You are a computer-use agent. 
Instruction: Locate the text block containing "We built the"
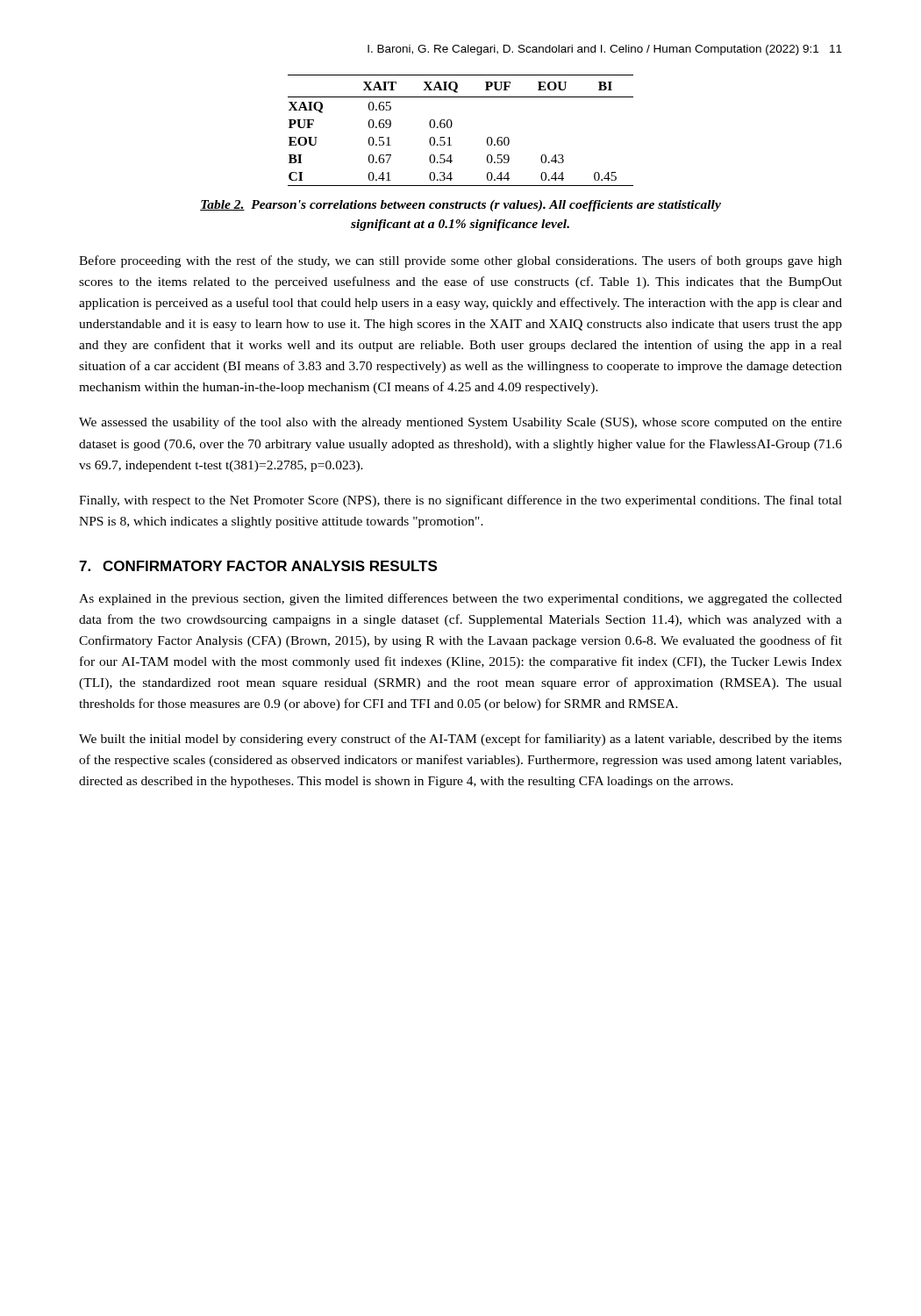coord(460,759)
